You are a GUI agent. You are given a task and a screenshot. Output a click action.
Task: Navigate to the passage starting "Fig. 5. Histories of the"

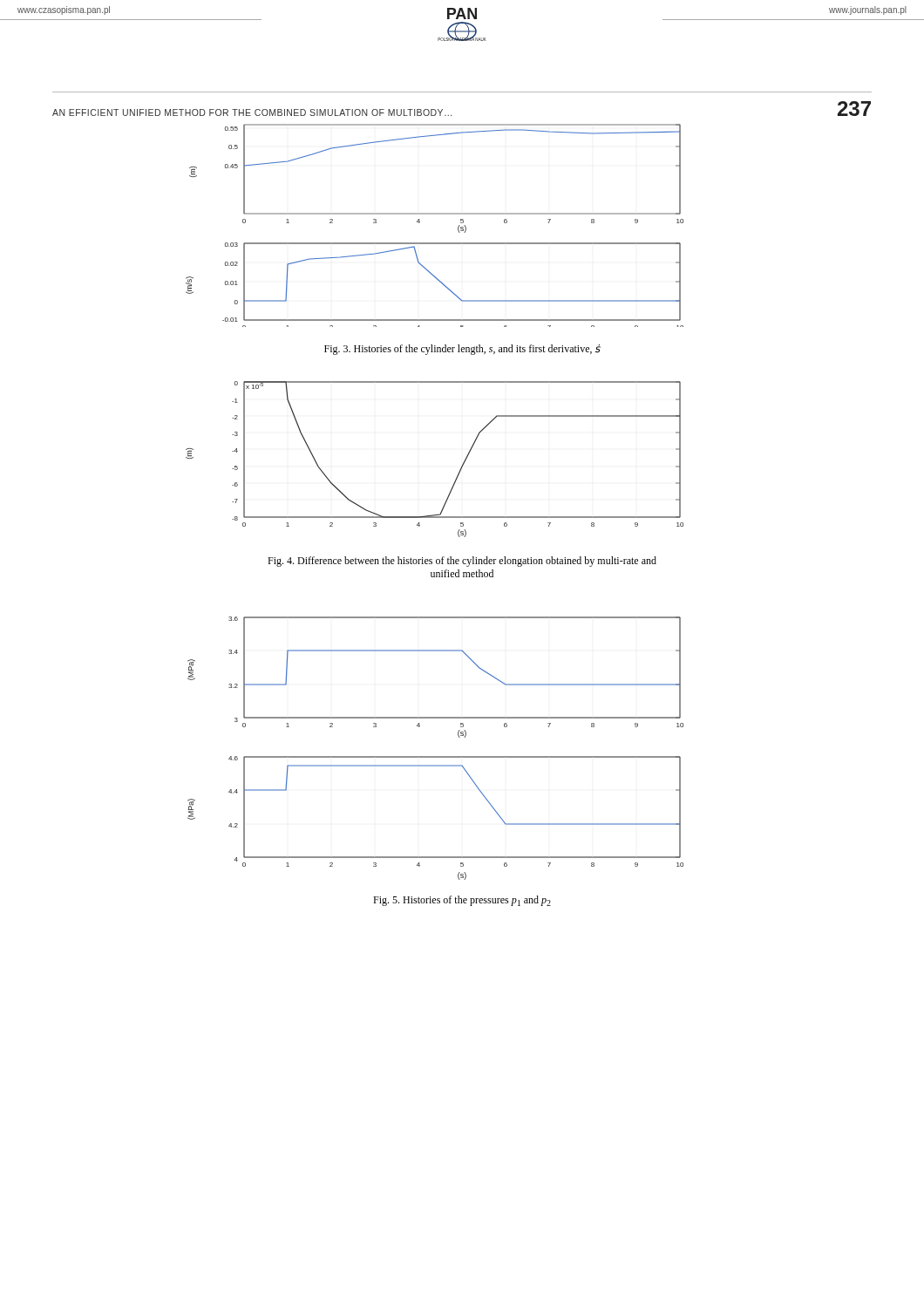point(462,901)
